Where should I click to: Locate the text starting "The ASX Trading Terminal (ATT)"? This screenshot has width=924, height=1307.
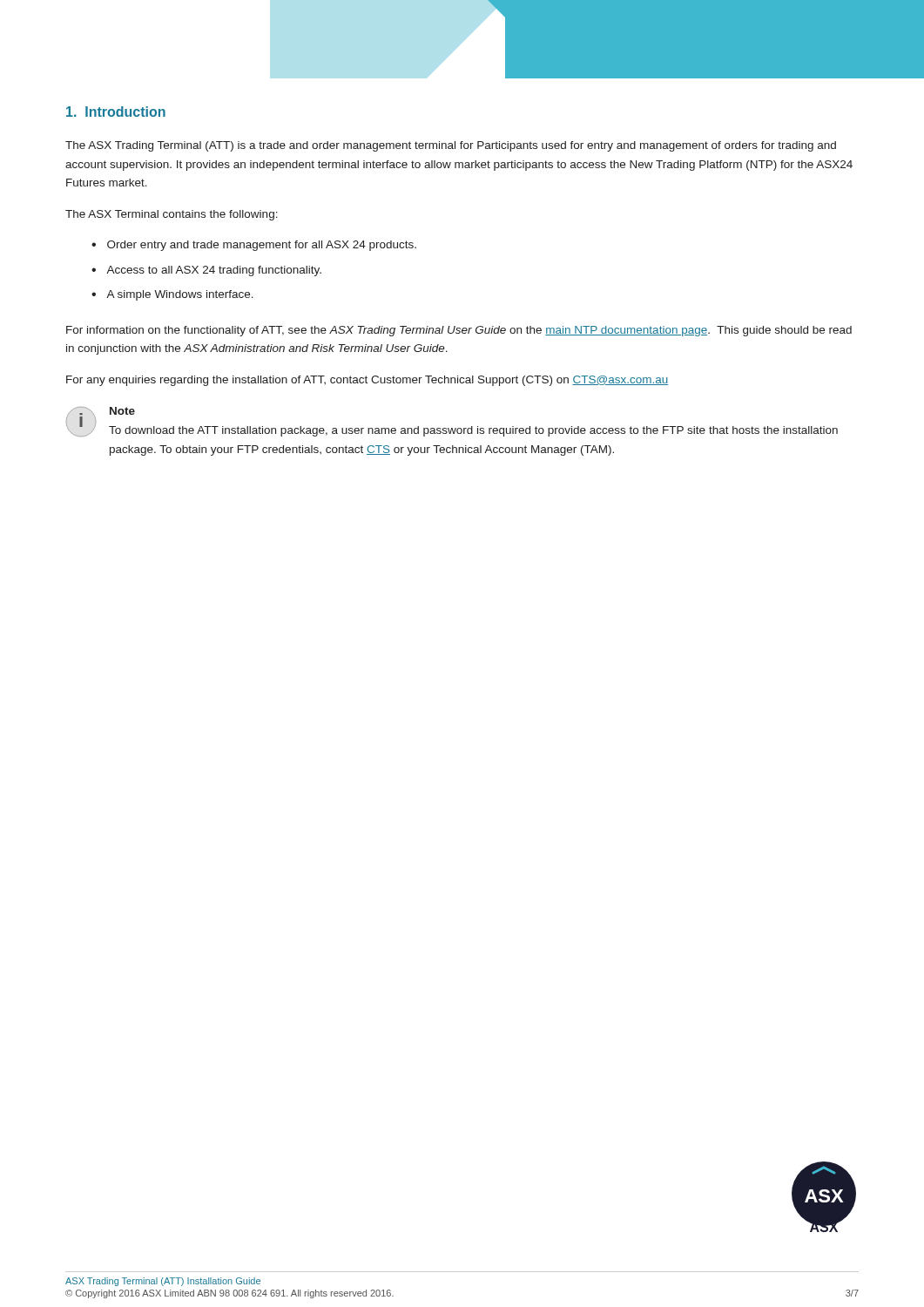(x=459, y=164)
